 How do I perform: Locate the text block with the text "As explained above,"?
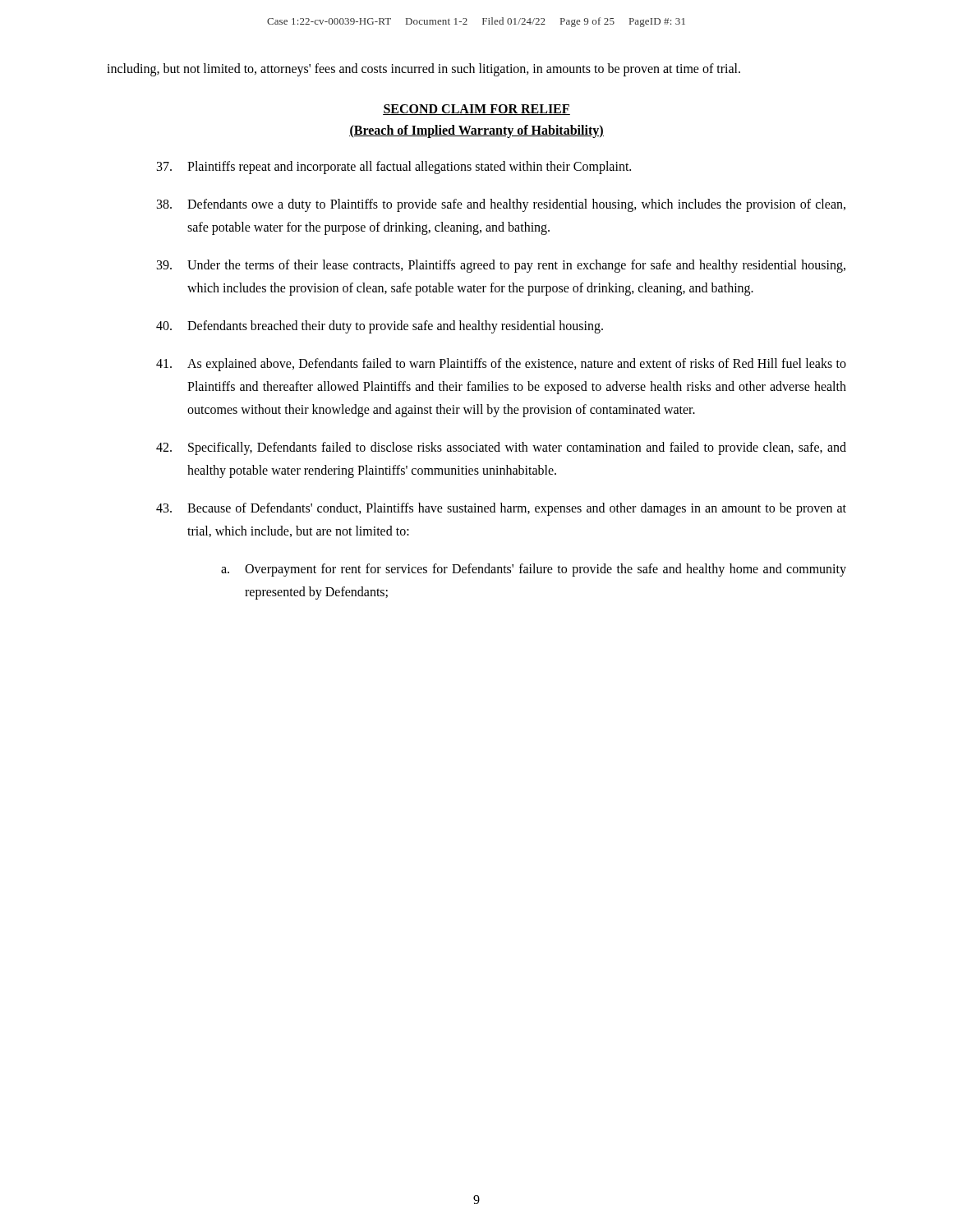476,387
